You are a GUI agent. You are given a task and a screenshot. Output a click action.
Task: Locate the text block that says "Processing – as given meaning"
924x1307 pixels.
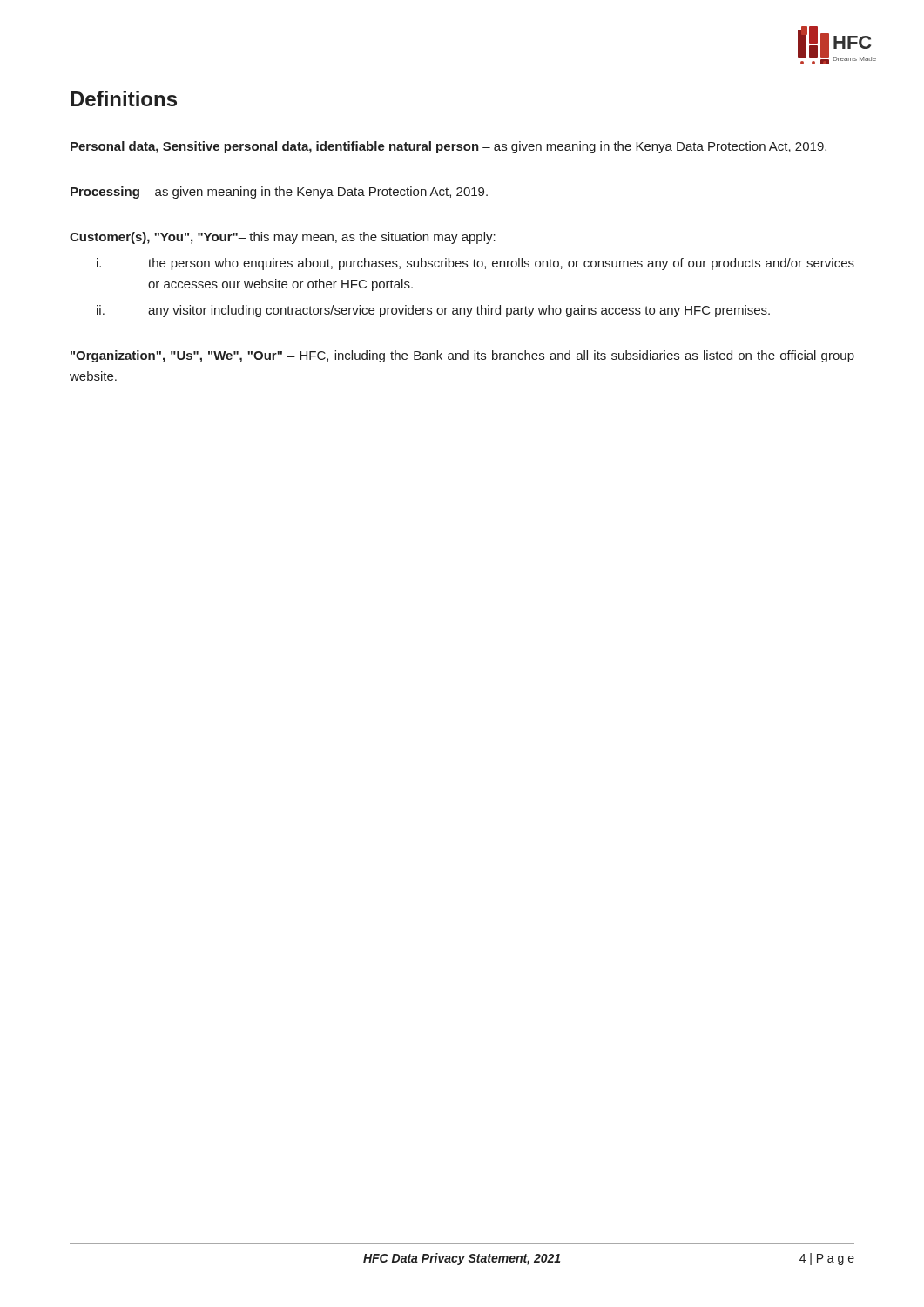coord(279,191)
